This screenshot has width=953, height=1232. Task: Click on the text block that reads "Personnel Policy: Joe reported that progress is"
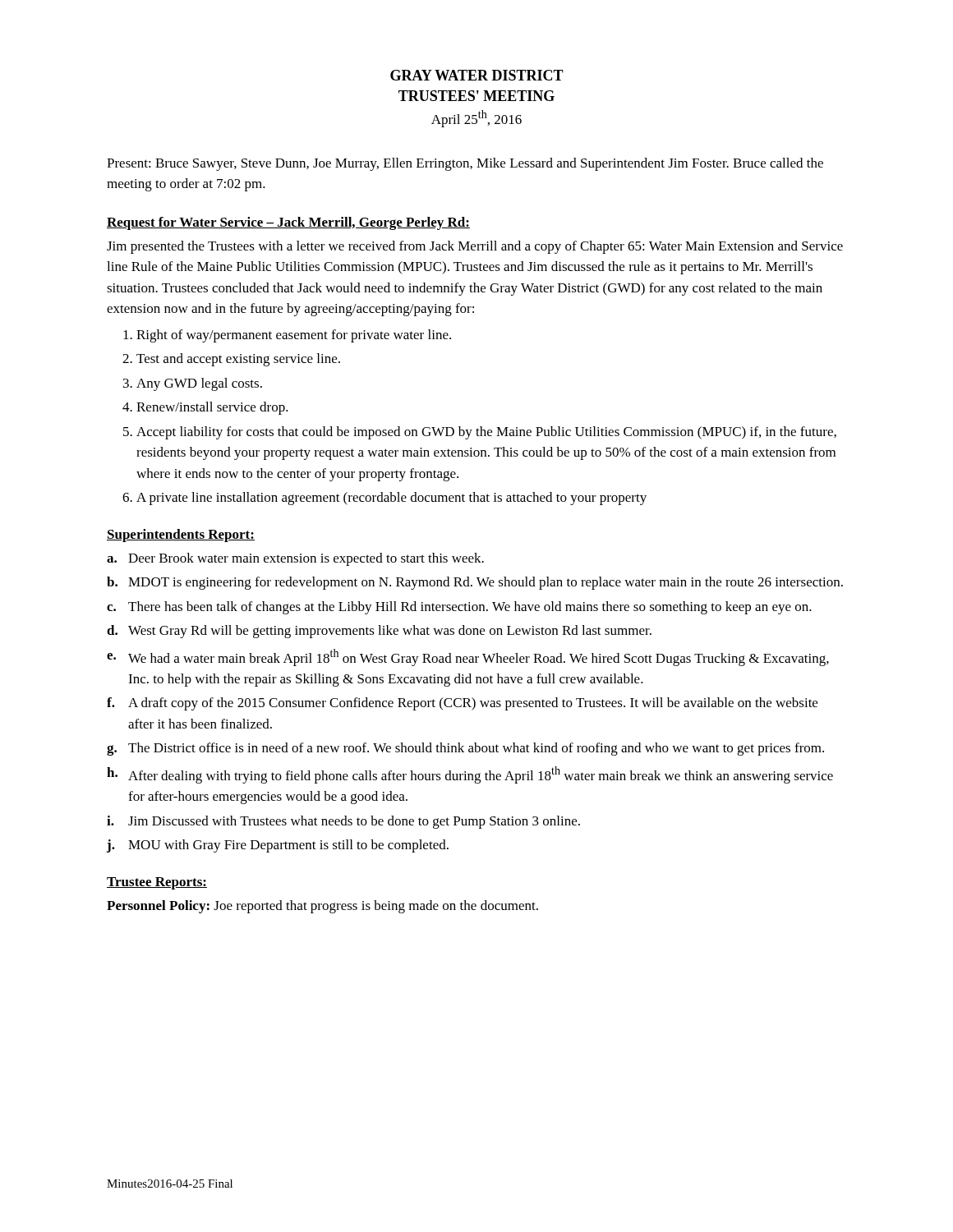323,905
